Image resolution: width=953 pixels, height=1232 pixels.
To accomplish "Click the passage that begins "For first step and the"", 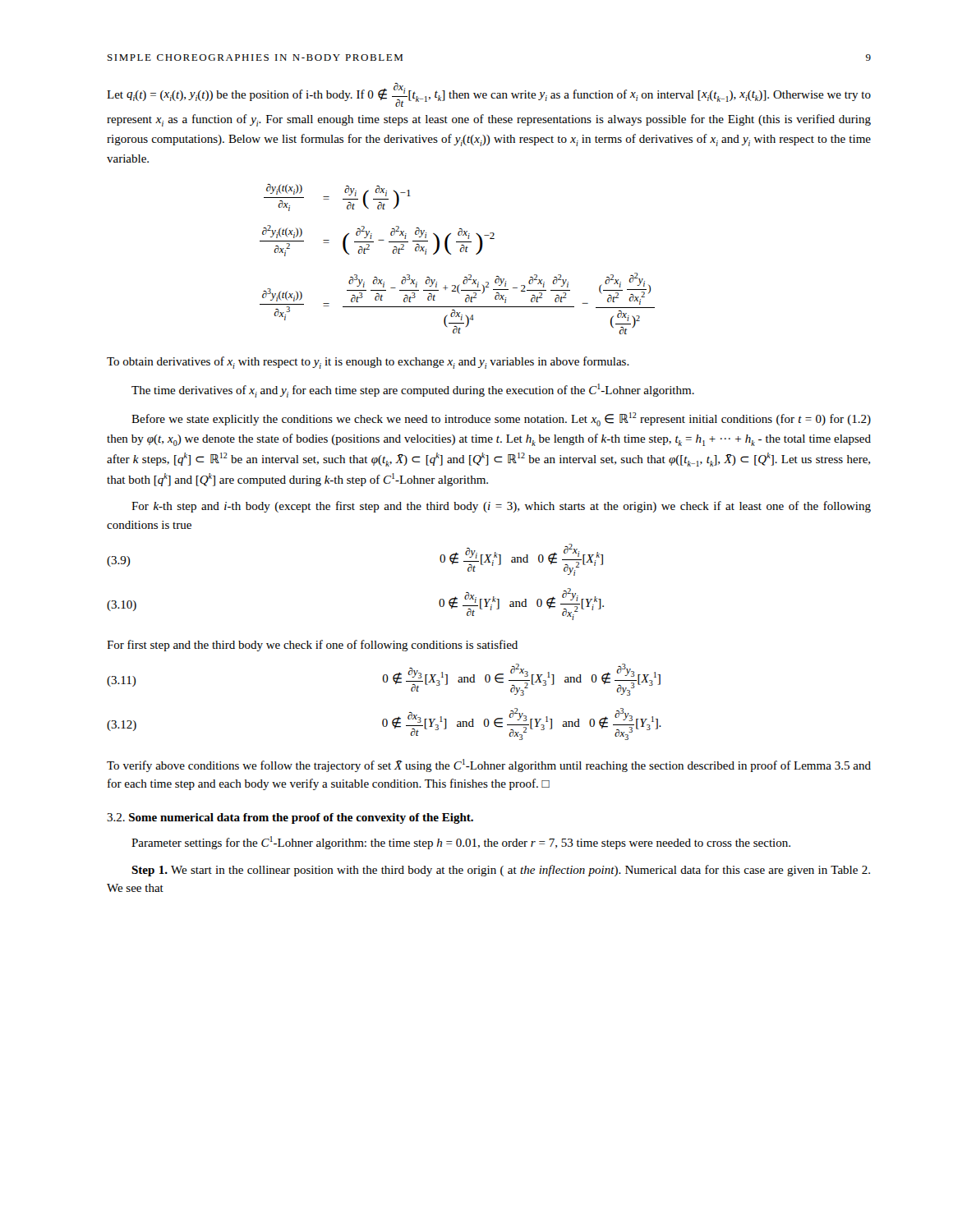I will [x=312, y=645].
